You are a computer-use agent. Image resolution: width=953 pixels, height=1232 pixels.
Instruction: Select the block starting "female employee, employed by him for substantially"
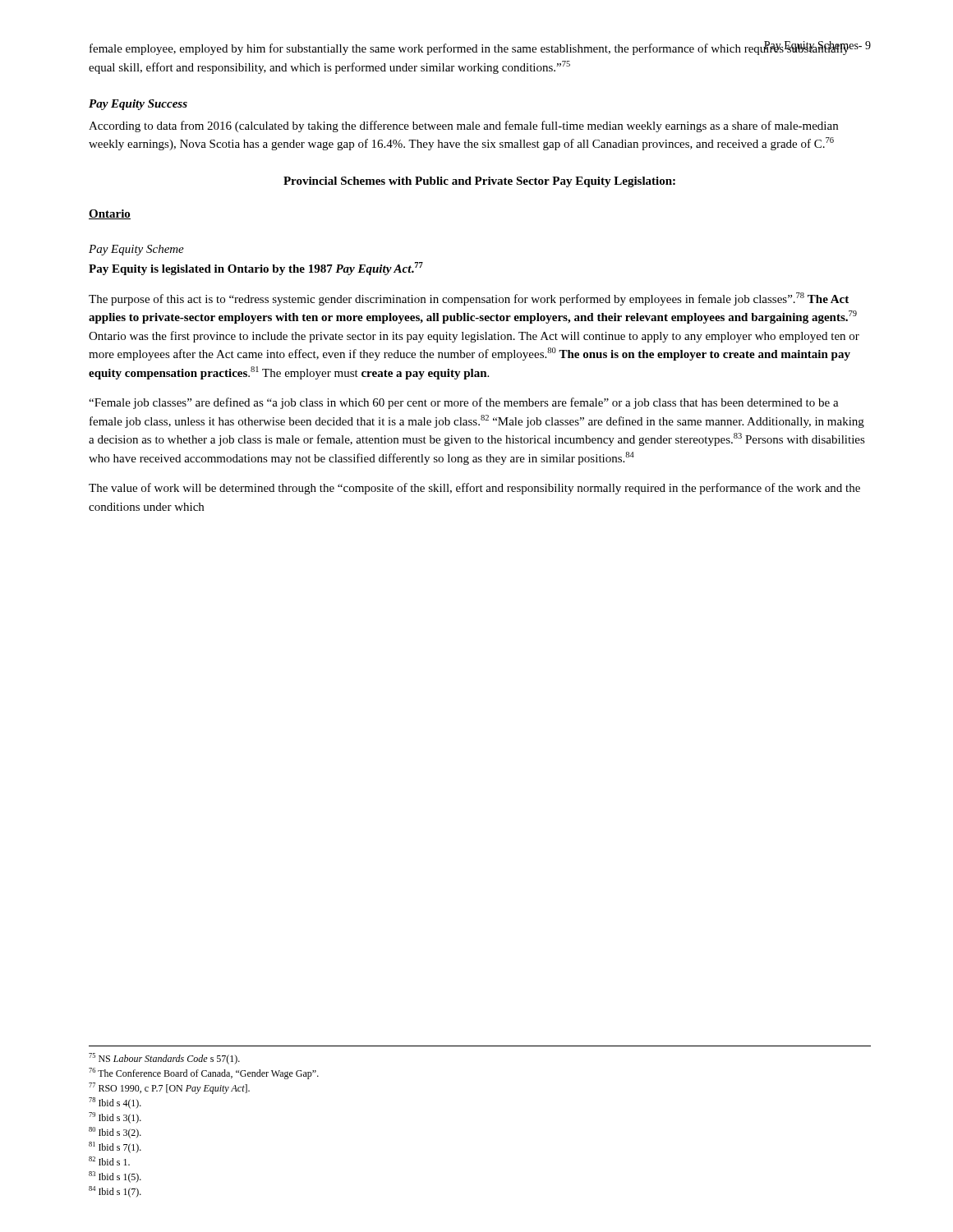[480, 58]
